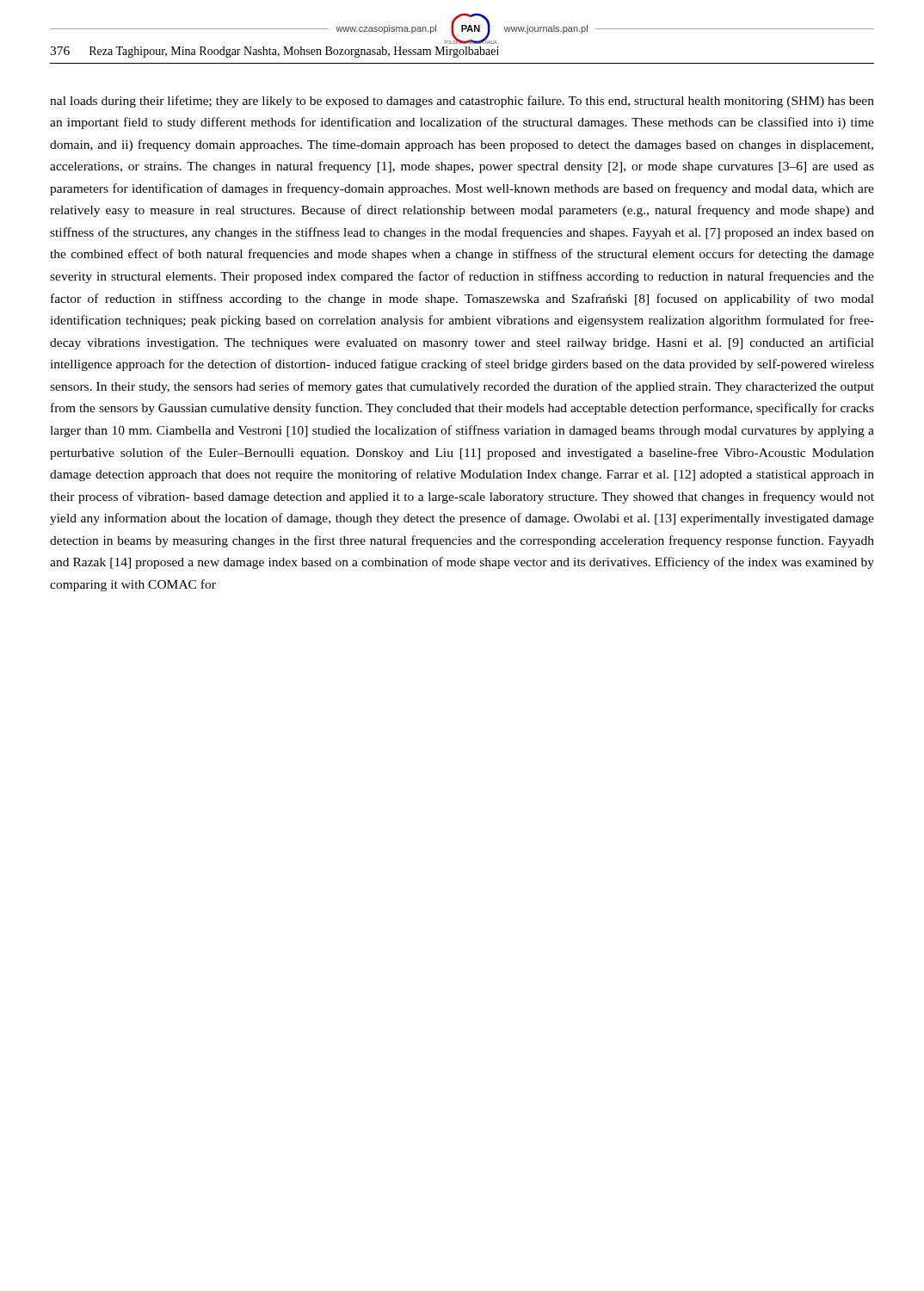This screenshot has width=924, height=1291.
Task: Navigate to the passage starting "nal loads during their lifetime;"
Action: tap(462, 342)
